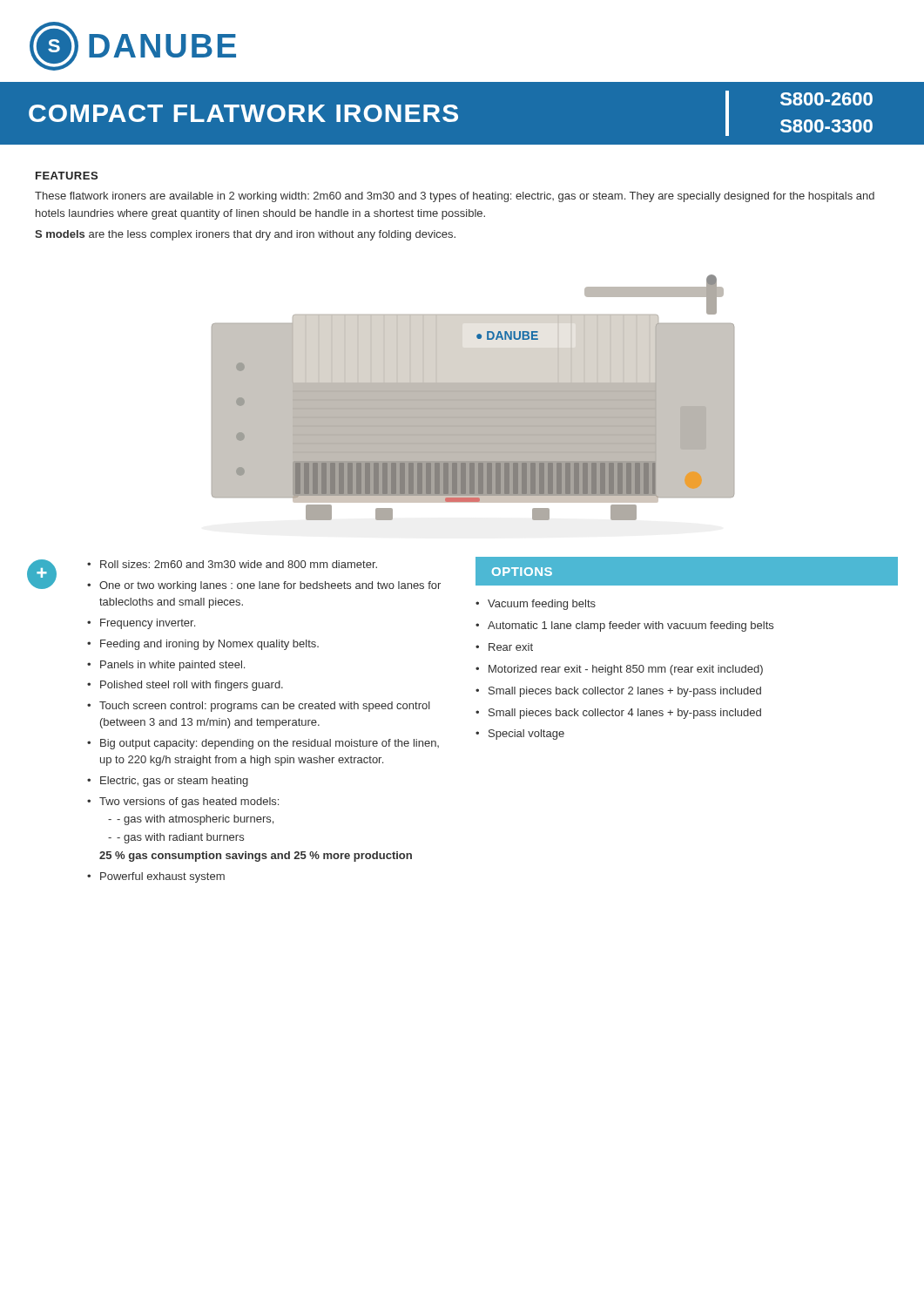Navigate to the block starting "Small pieces back collector 4"
924x1307 pixels.
pos(625,712)
